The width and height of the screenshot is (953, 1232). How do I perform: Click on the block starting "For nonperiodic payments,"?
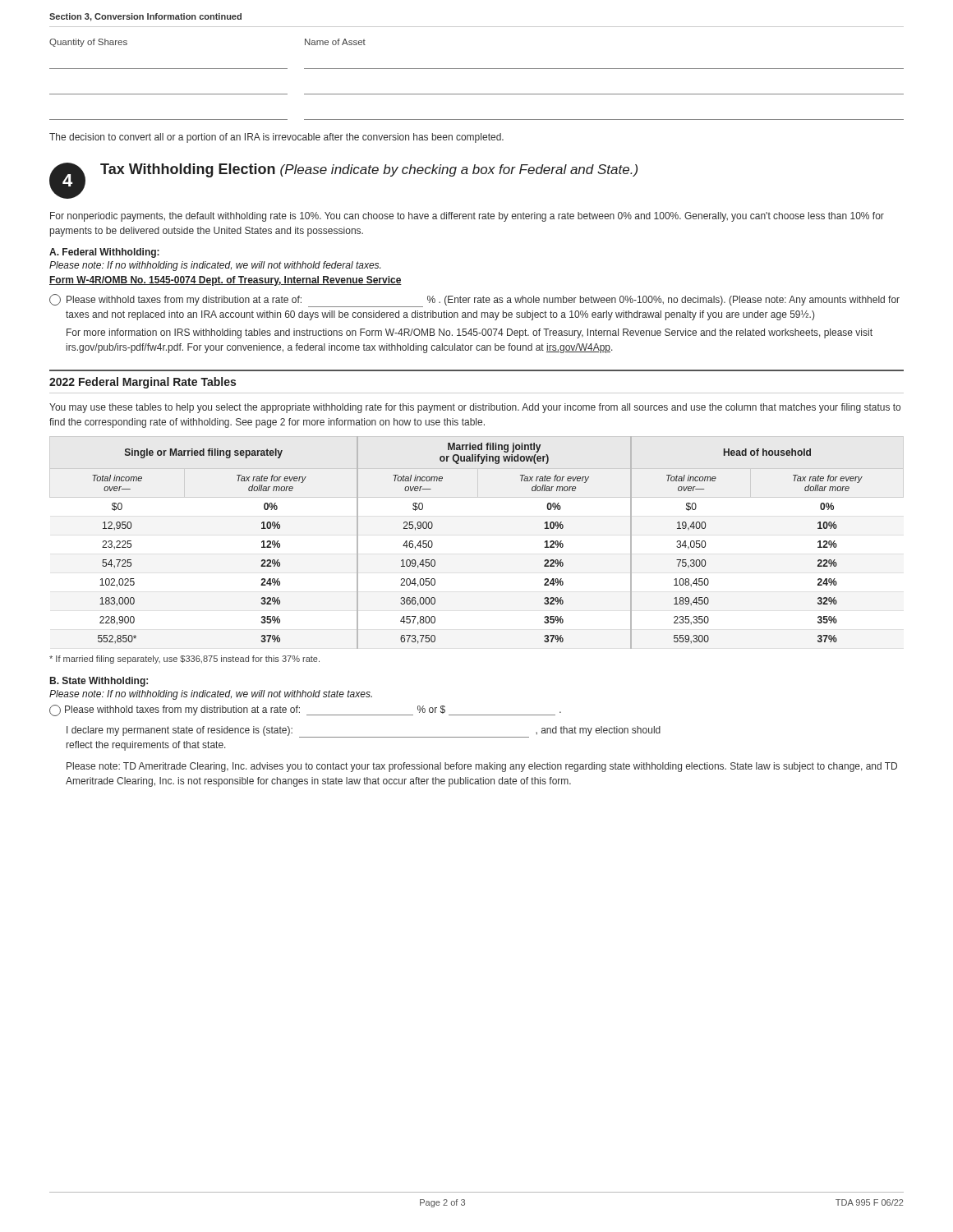pos(467,223)
